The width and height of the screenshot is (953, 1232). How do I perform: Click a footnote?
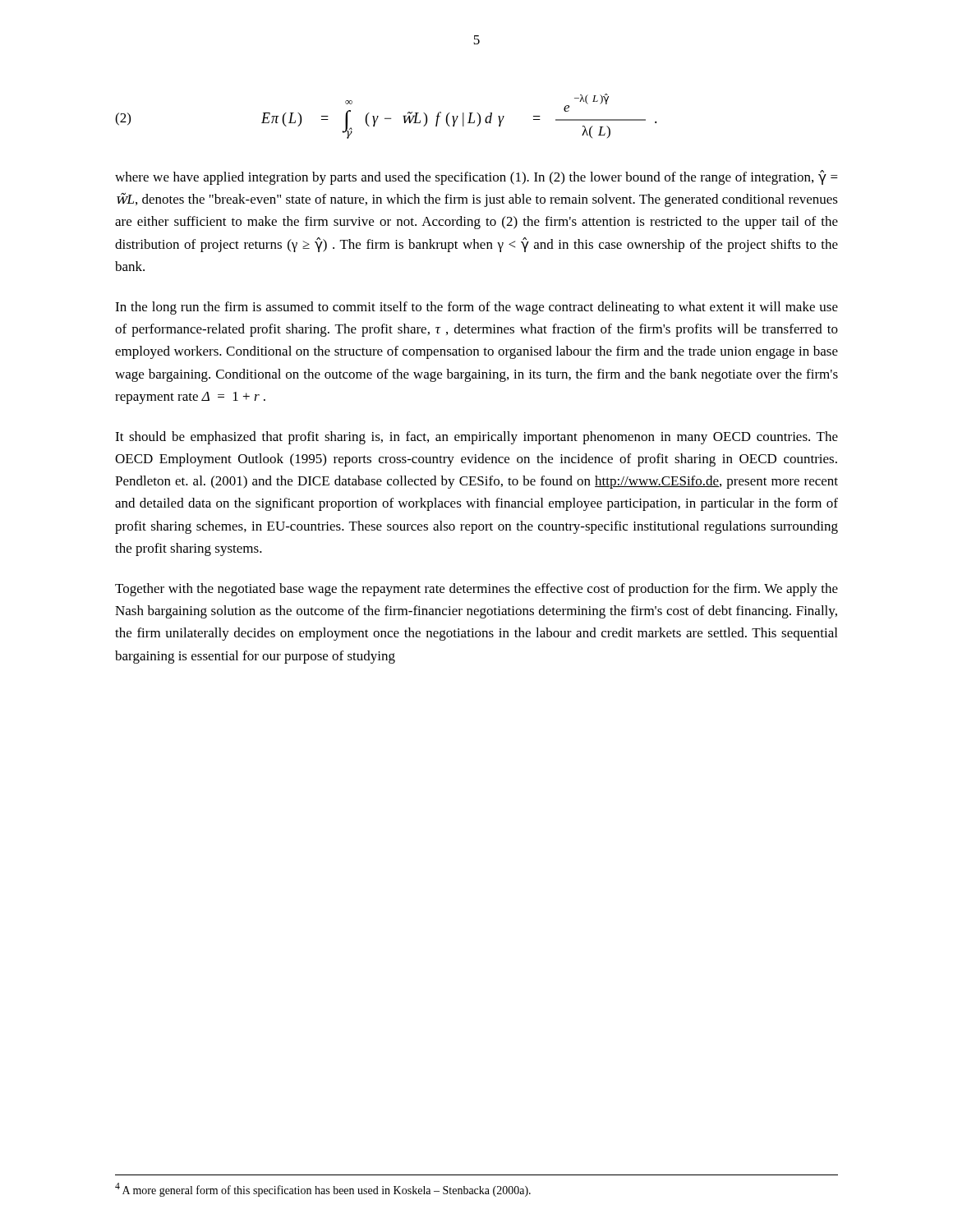pyautogui.click(x=323, y=1189)
